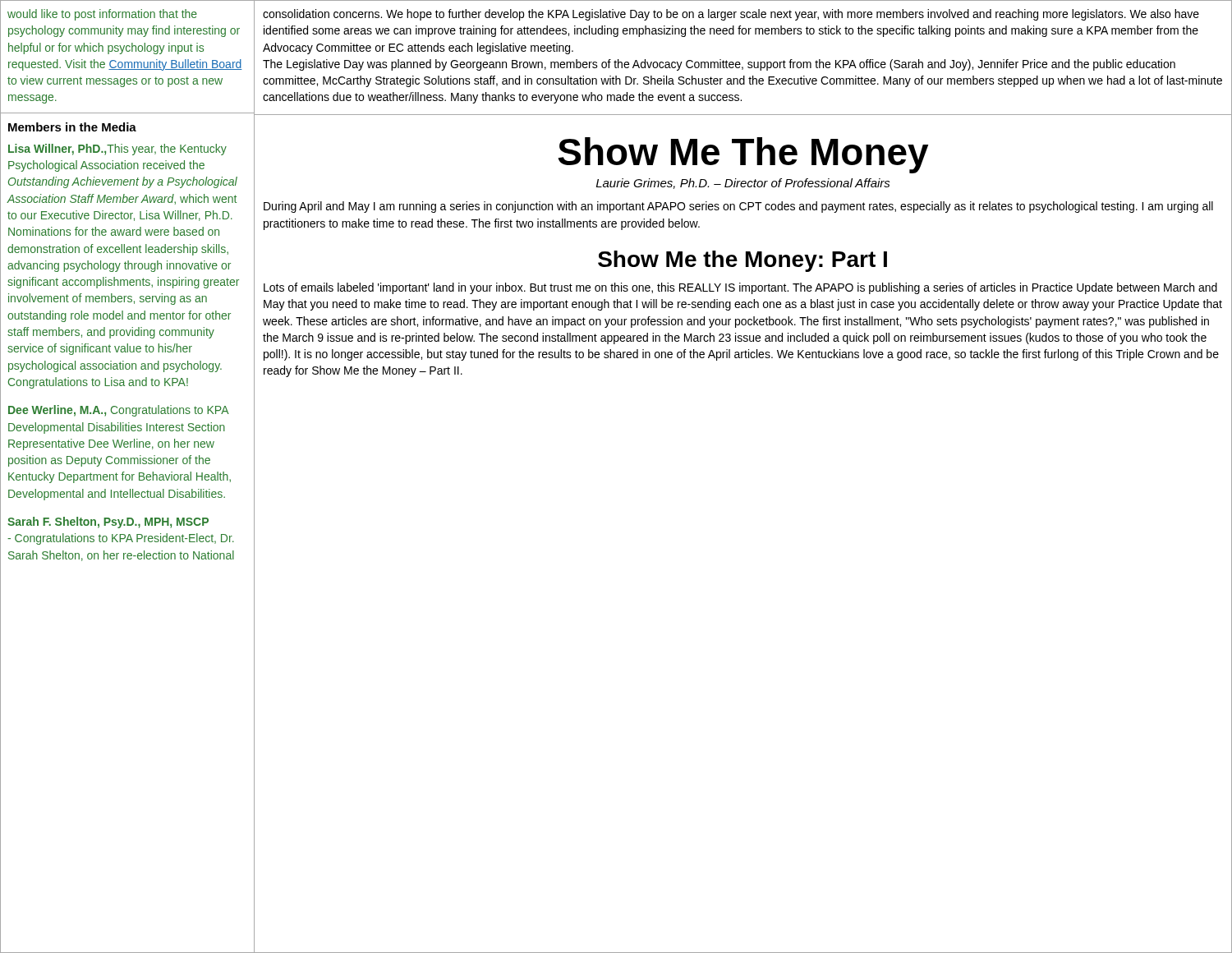Point to the text starting "Laurie Grimes, Ph.D. – Director"
Viewport: 1232px width, 953px height.
coord(743,183)
